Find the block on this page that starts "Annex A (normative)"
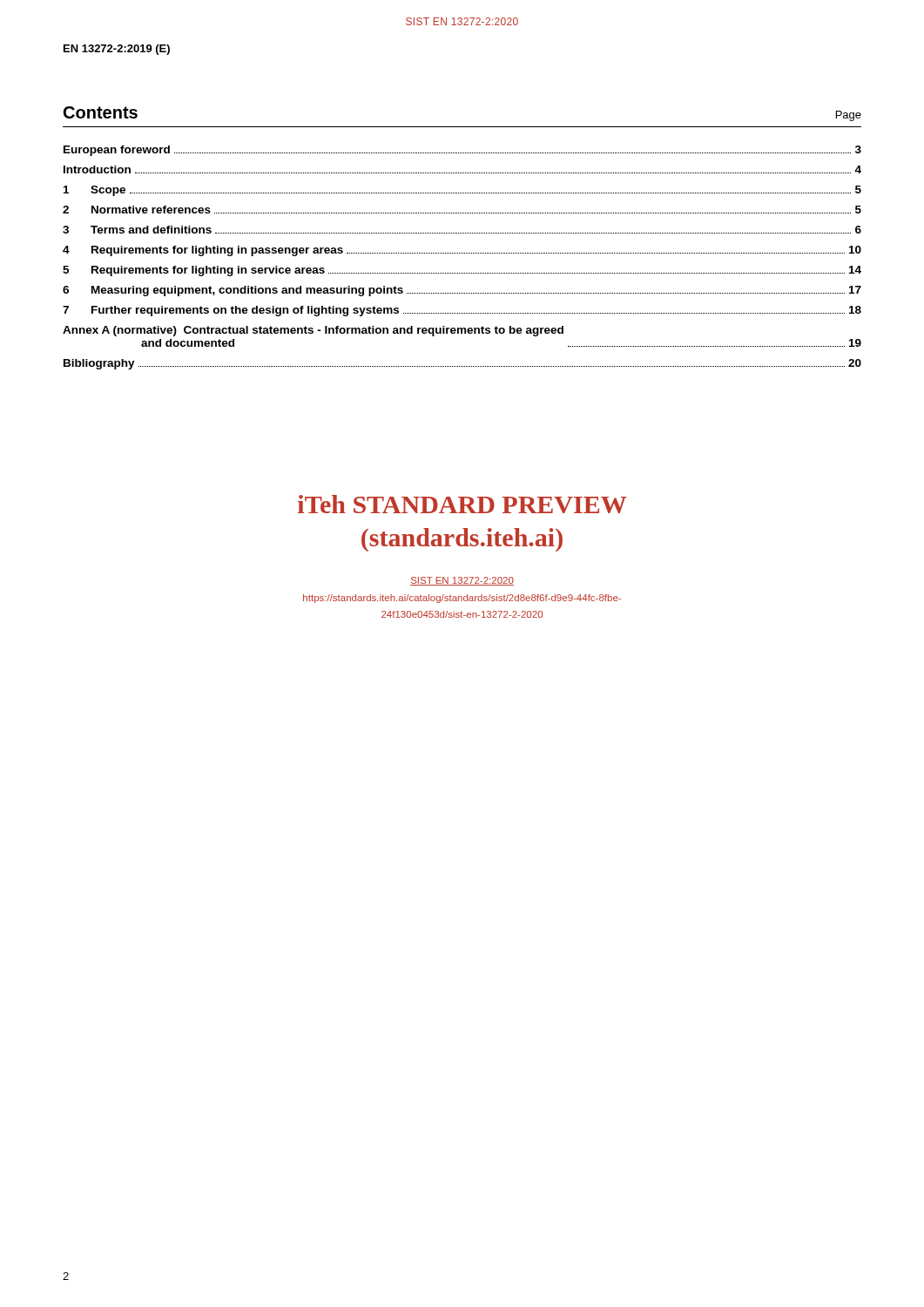Screen dimensions: 1307x924 pyautogui.click(x=462, y=336)
